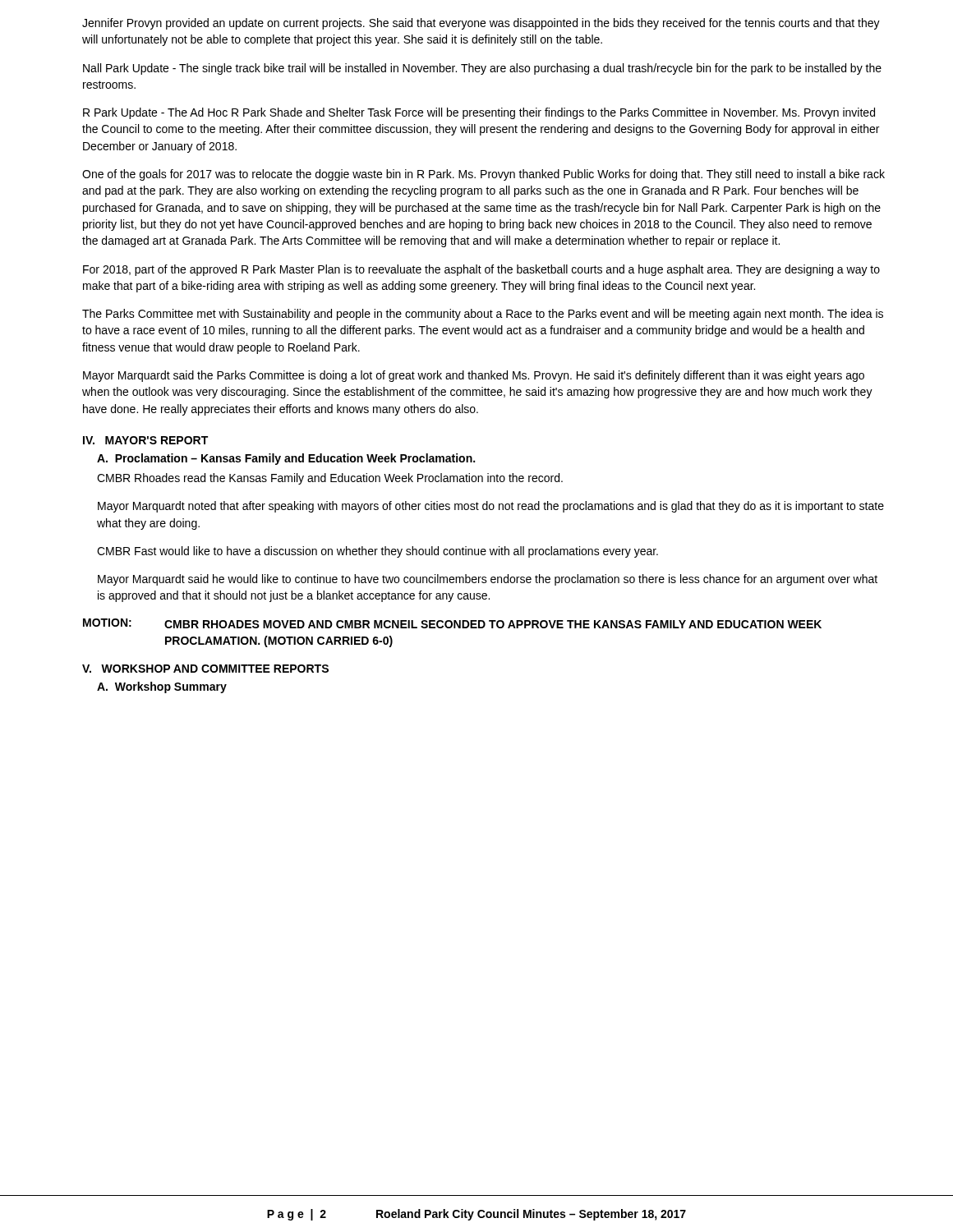Find "IV. MAYOR'S REPORT" on this page
Image resolution: width=953 pixels, height=1232 pixels.
145,440
